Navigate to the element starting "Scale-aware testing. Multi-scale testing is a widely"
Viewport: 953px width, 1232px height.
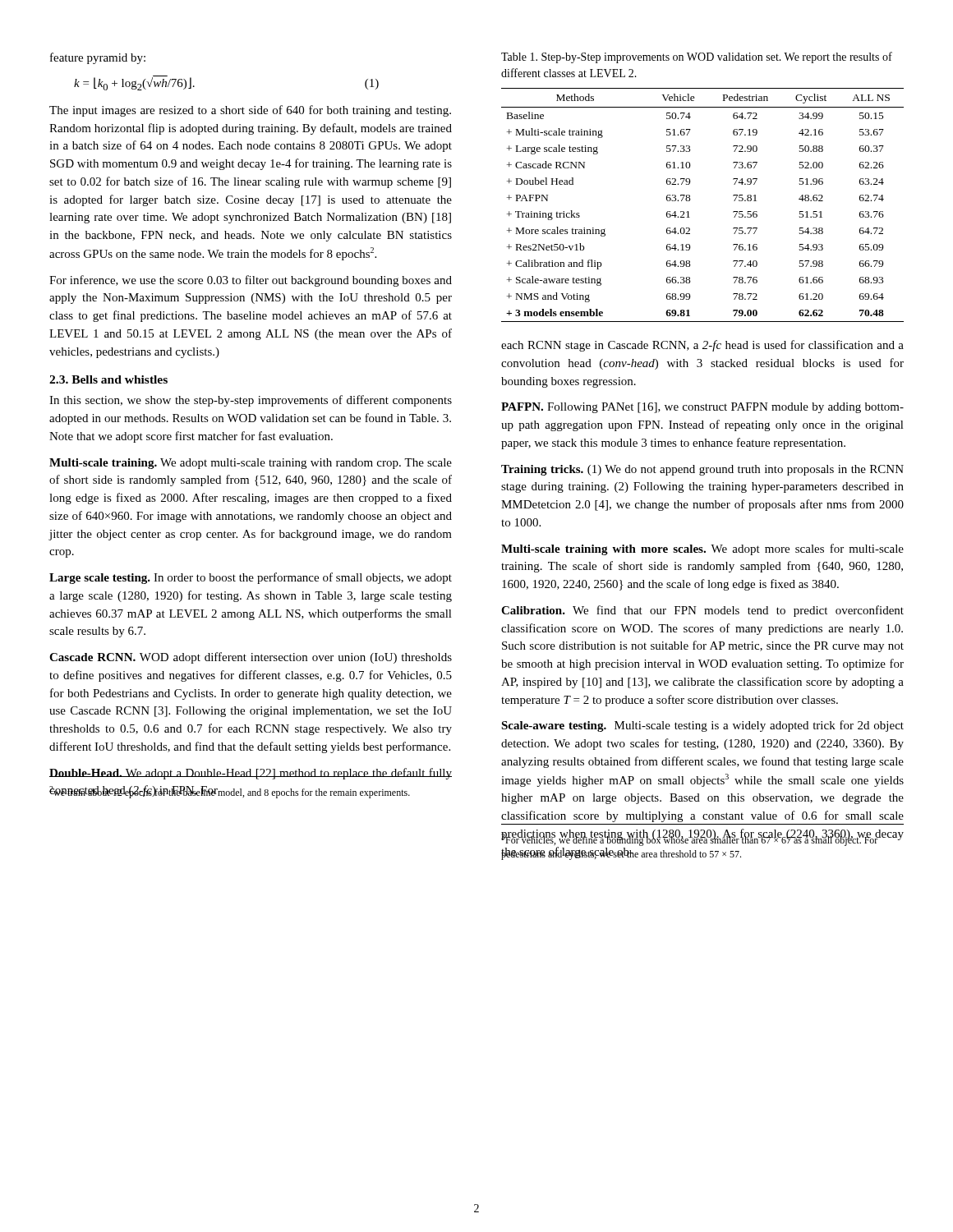[702, 789]
